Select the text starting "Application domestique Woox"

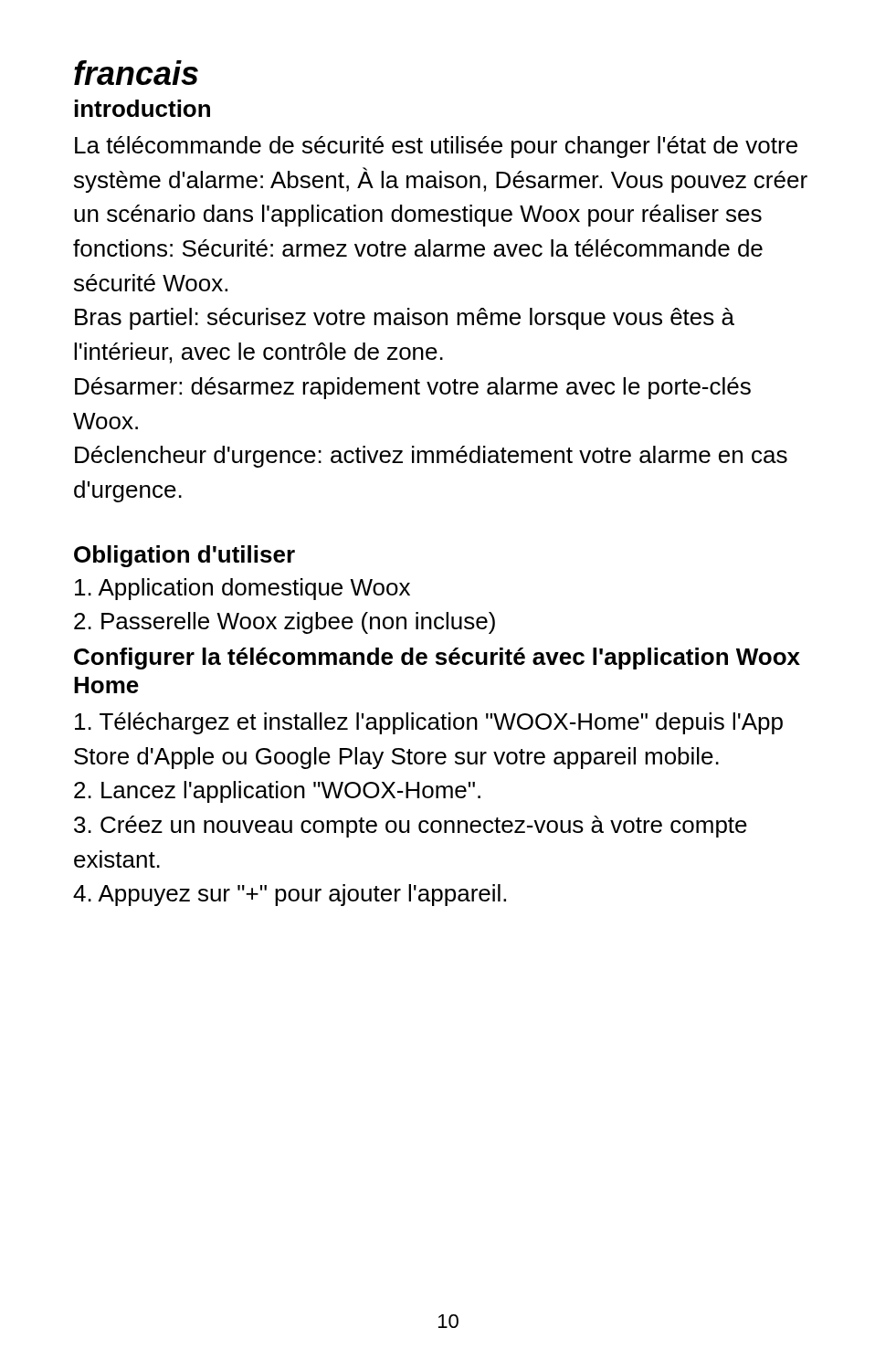pos(242,587)
